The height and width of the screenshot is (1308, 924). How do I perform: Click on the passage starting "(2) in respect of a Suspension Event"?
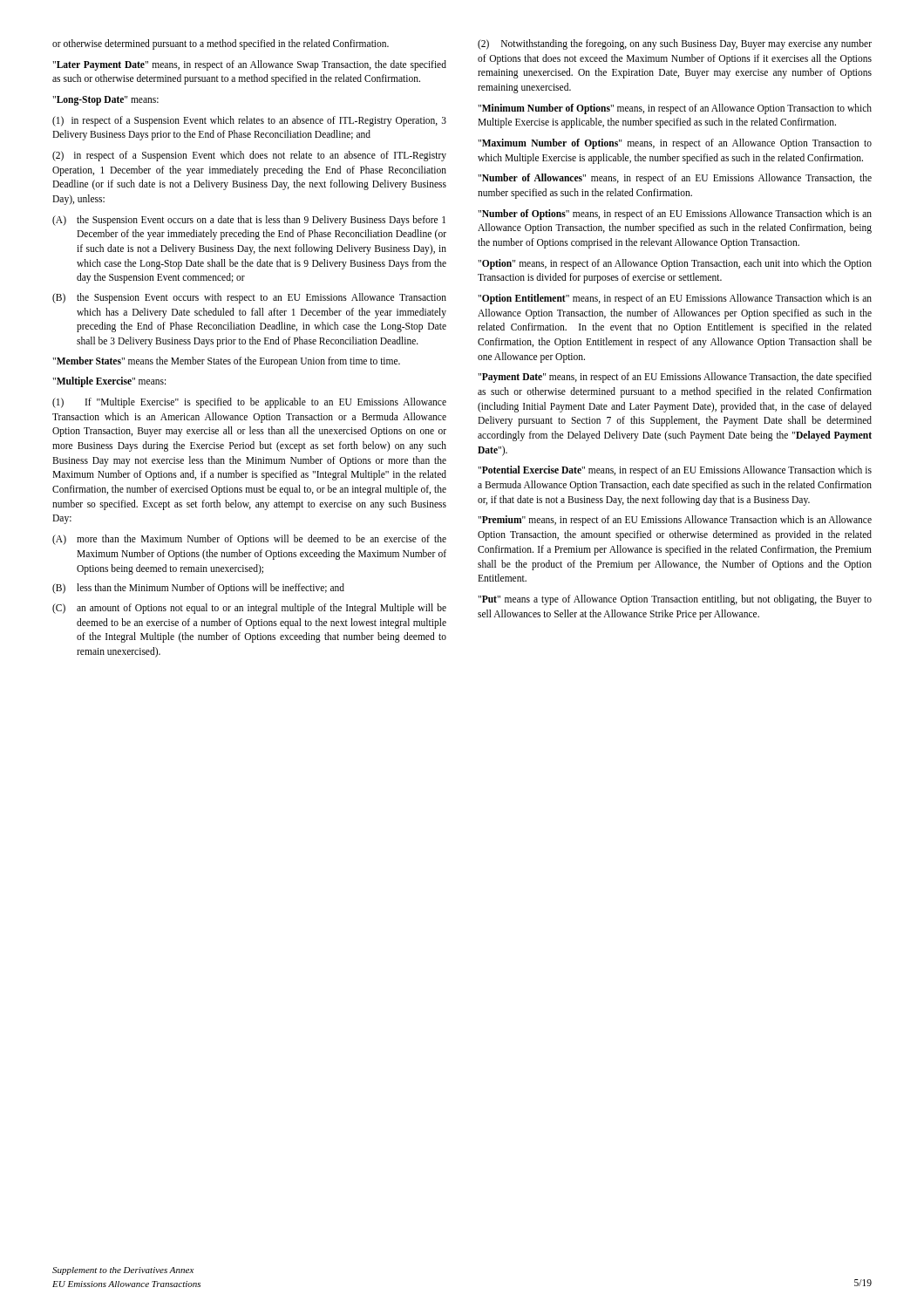(249, 177)
